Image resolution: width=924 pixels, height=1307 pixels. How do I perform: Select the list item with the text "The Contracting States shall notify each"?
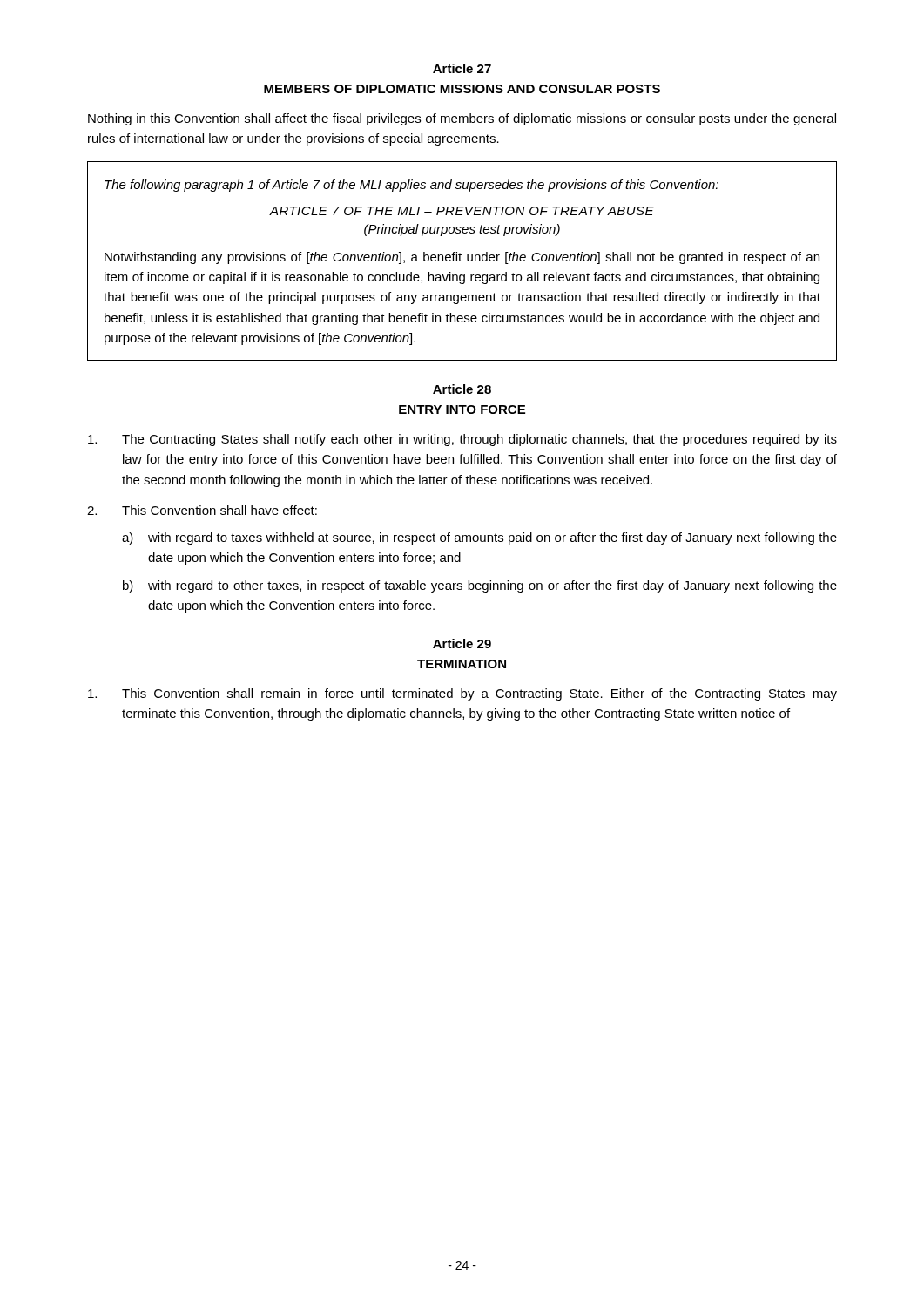coord(462,459)
